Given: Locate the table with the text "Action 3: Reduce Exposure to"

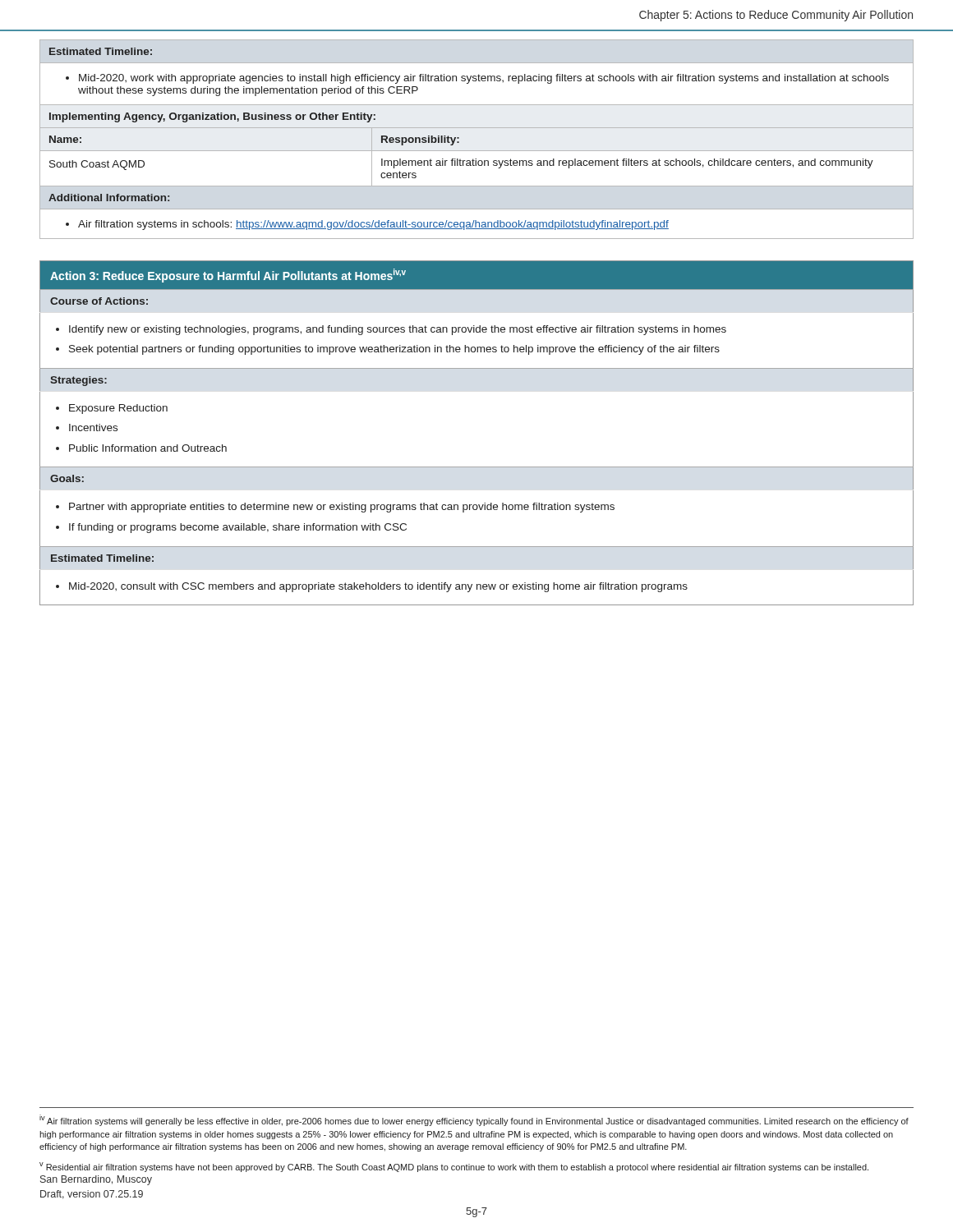Looking at the screenshot, I should tap(476, 433).
